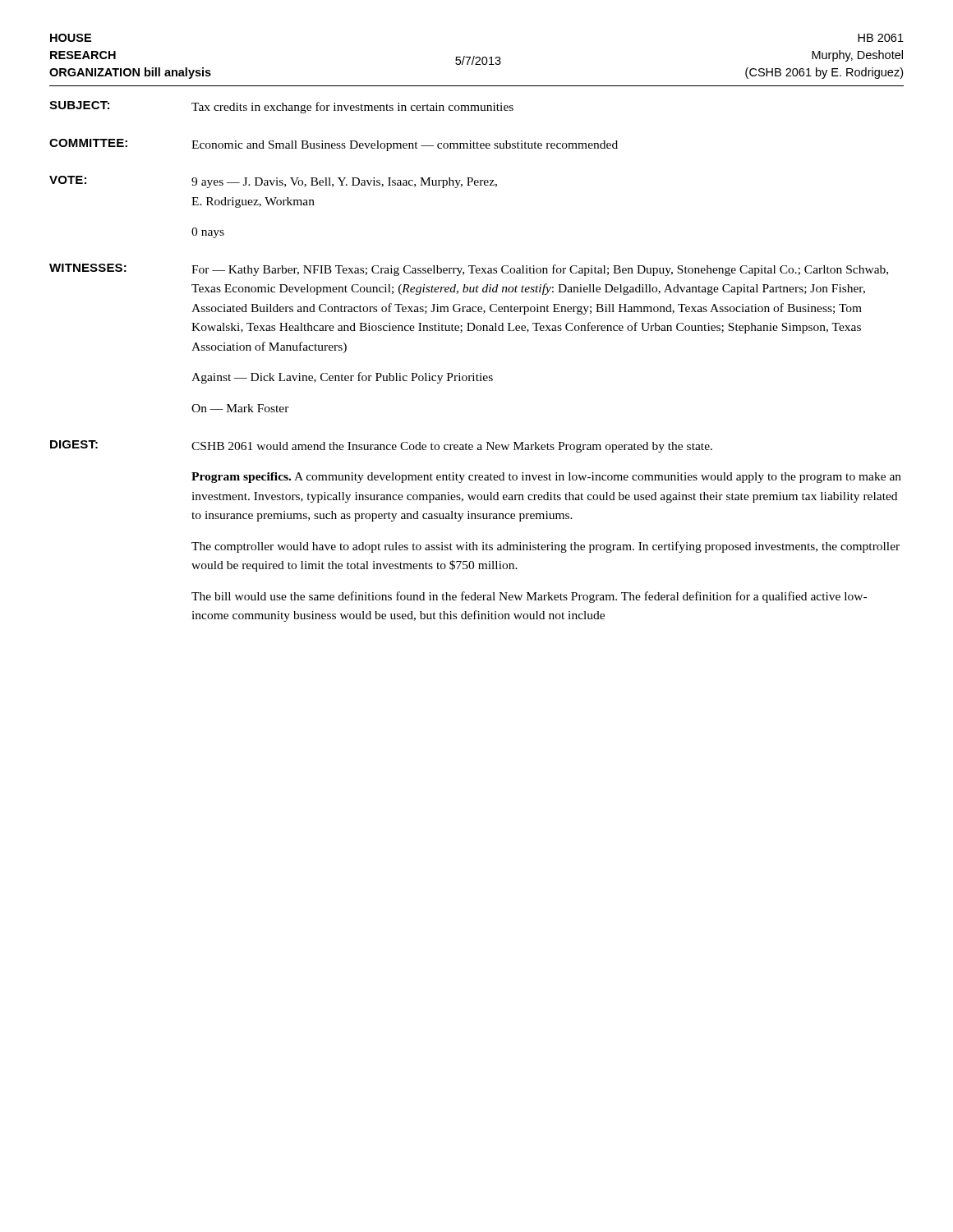The width and height of the screenshot is (953, 1232).
Task: Where is the passage that starts "VOTE: 9 ayes —"?
Action: (x=273, y=182)
